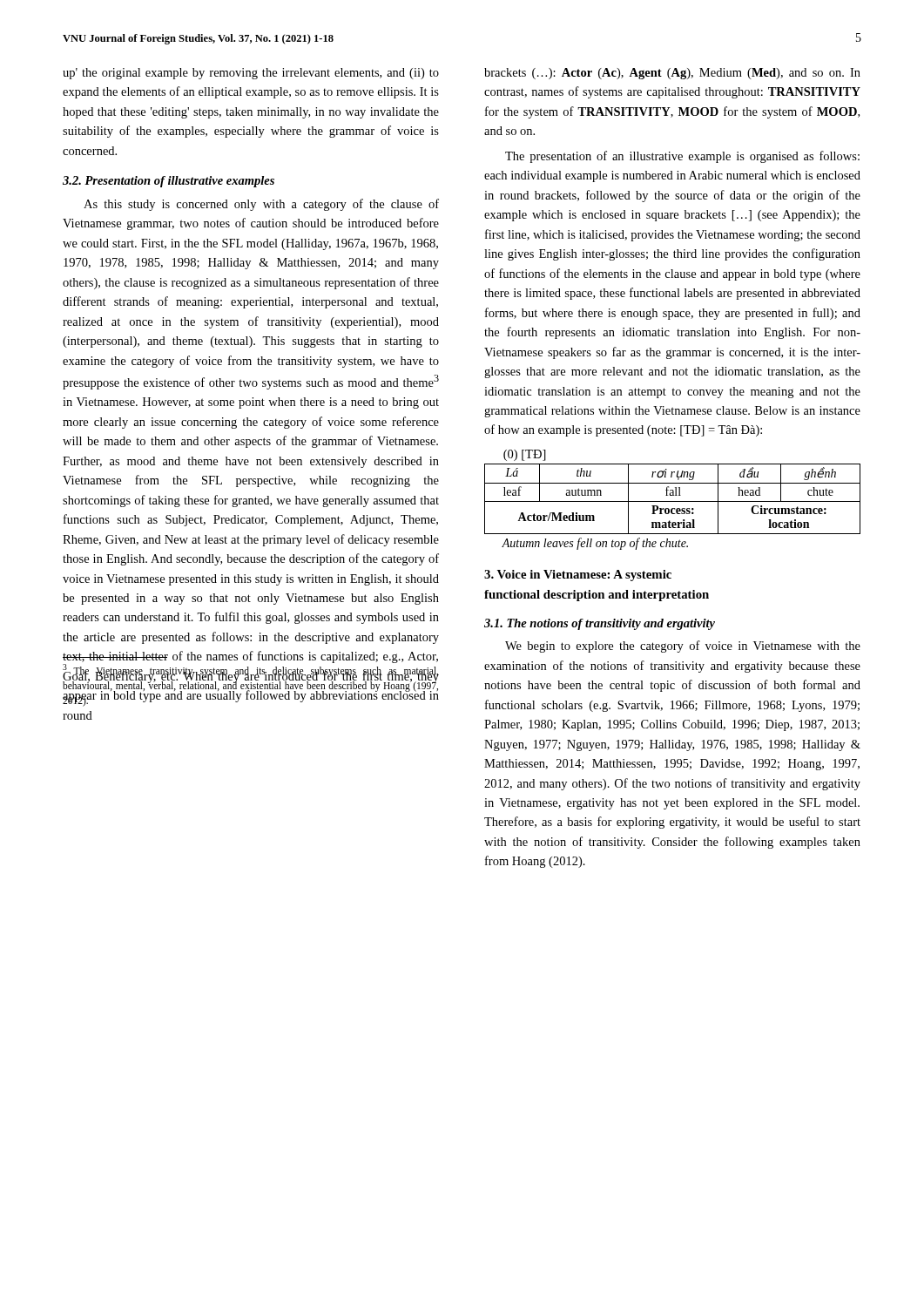Select the section header with the text "3.2. Presentation of illustrative"
This screenshot has height=1307, width=924.
click(169, 181)
